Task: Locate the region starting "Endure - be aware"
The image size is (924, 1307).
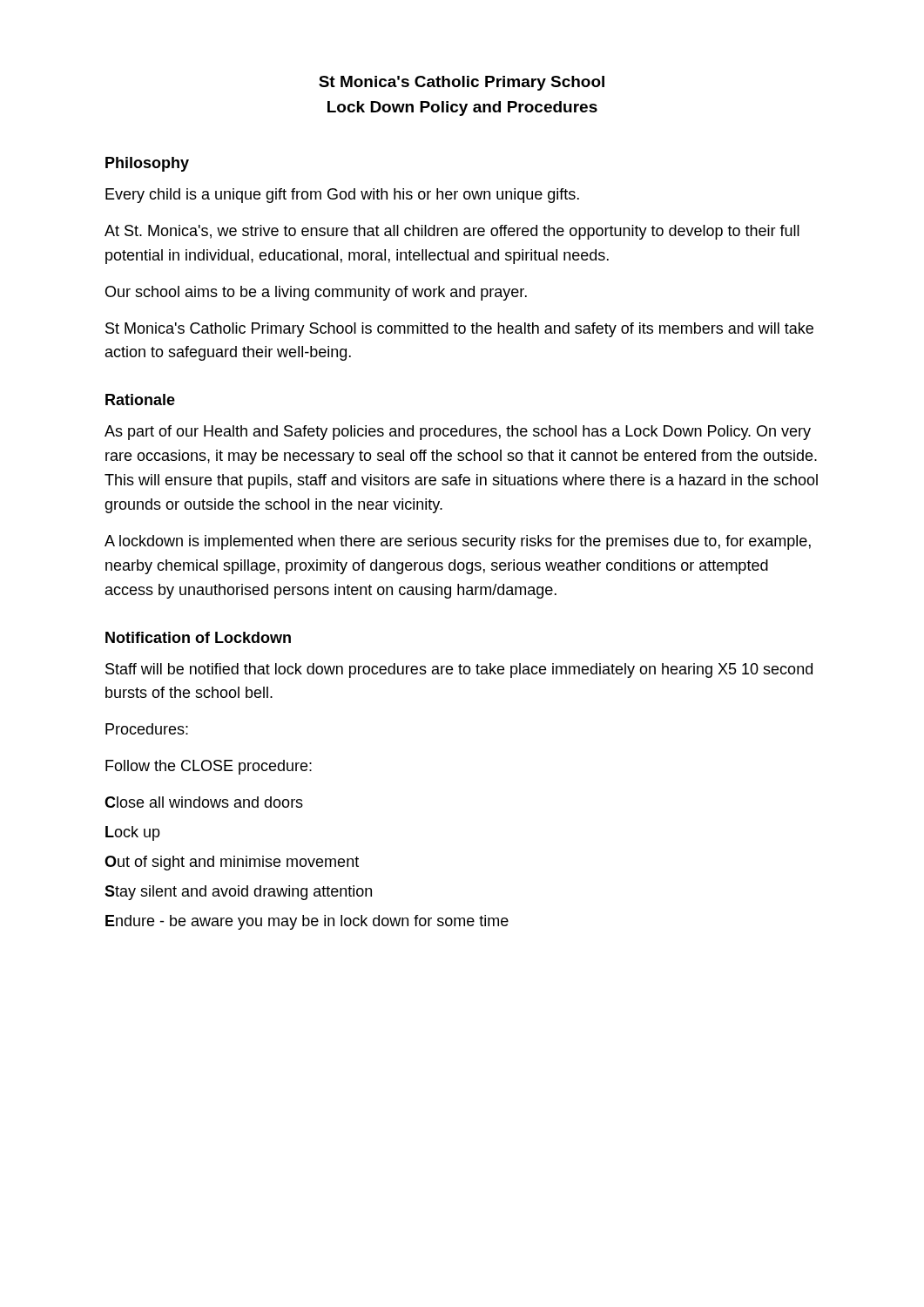Action: (x=307, y=921)
